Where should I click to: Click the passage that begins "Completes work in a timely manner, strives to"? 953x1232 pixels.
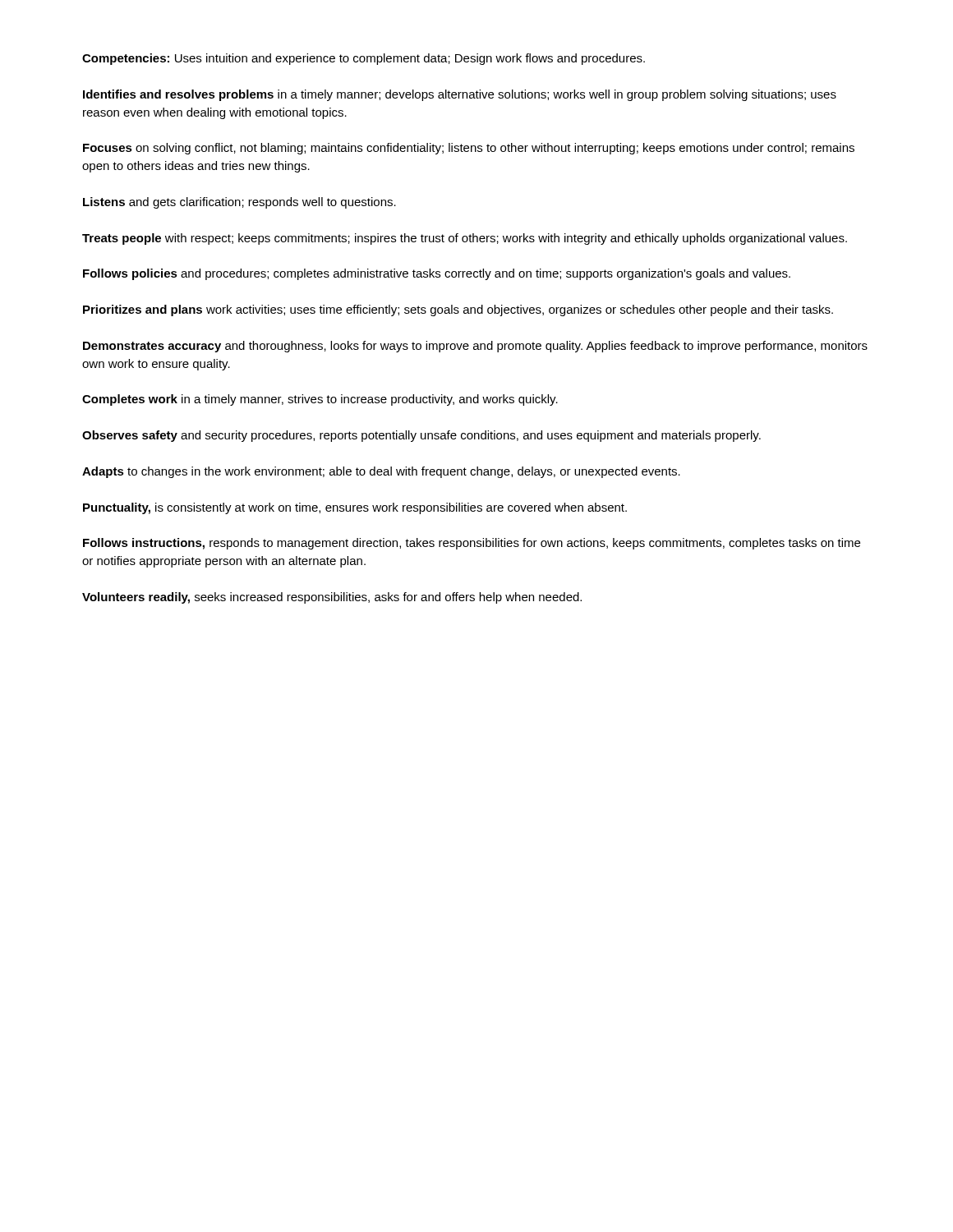[320, 399]
